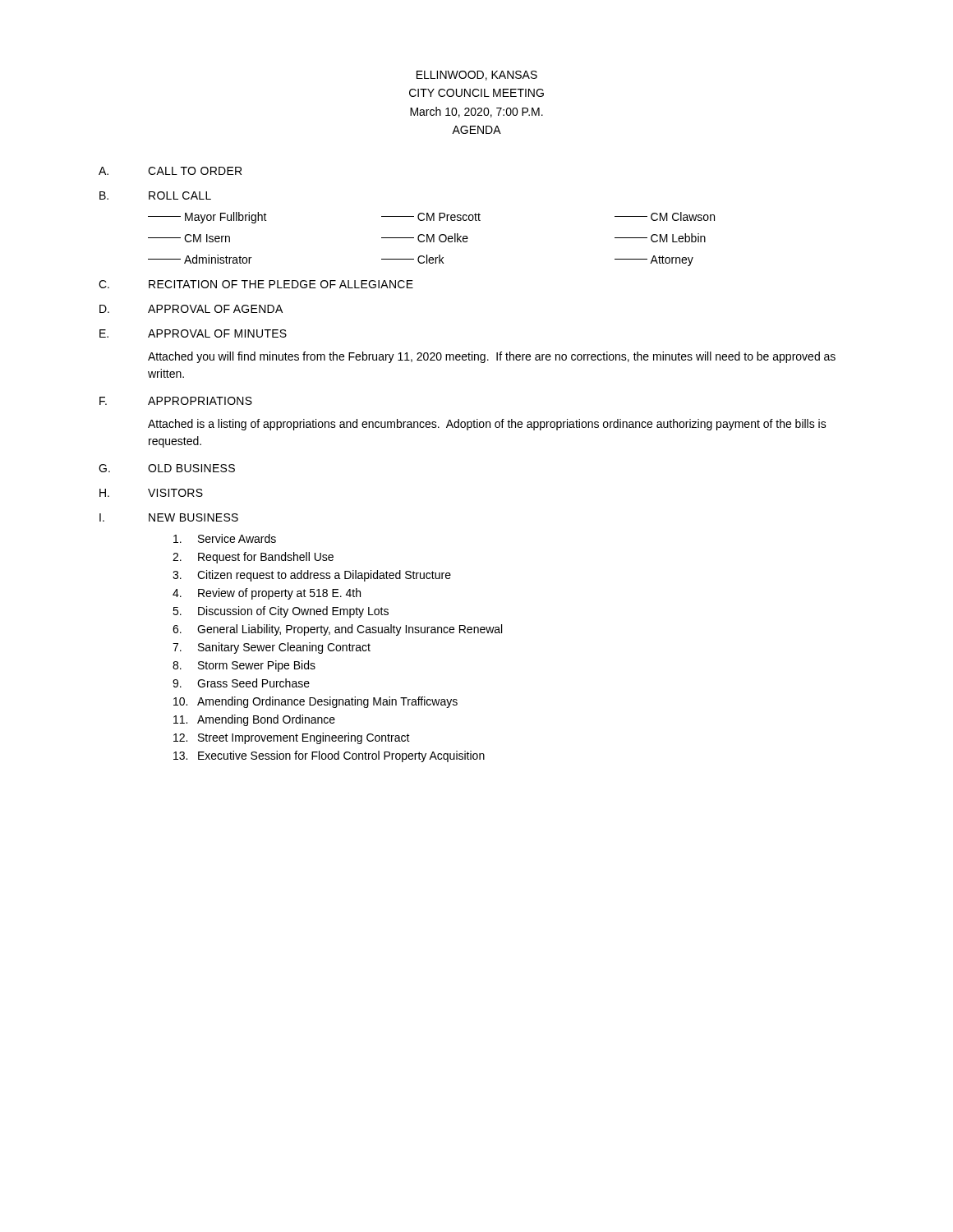Find the text starting "B. ROLL CALL"
This screenshot has height=1232, width=953.
155,195
